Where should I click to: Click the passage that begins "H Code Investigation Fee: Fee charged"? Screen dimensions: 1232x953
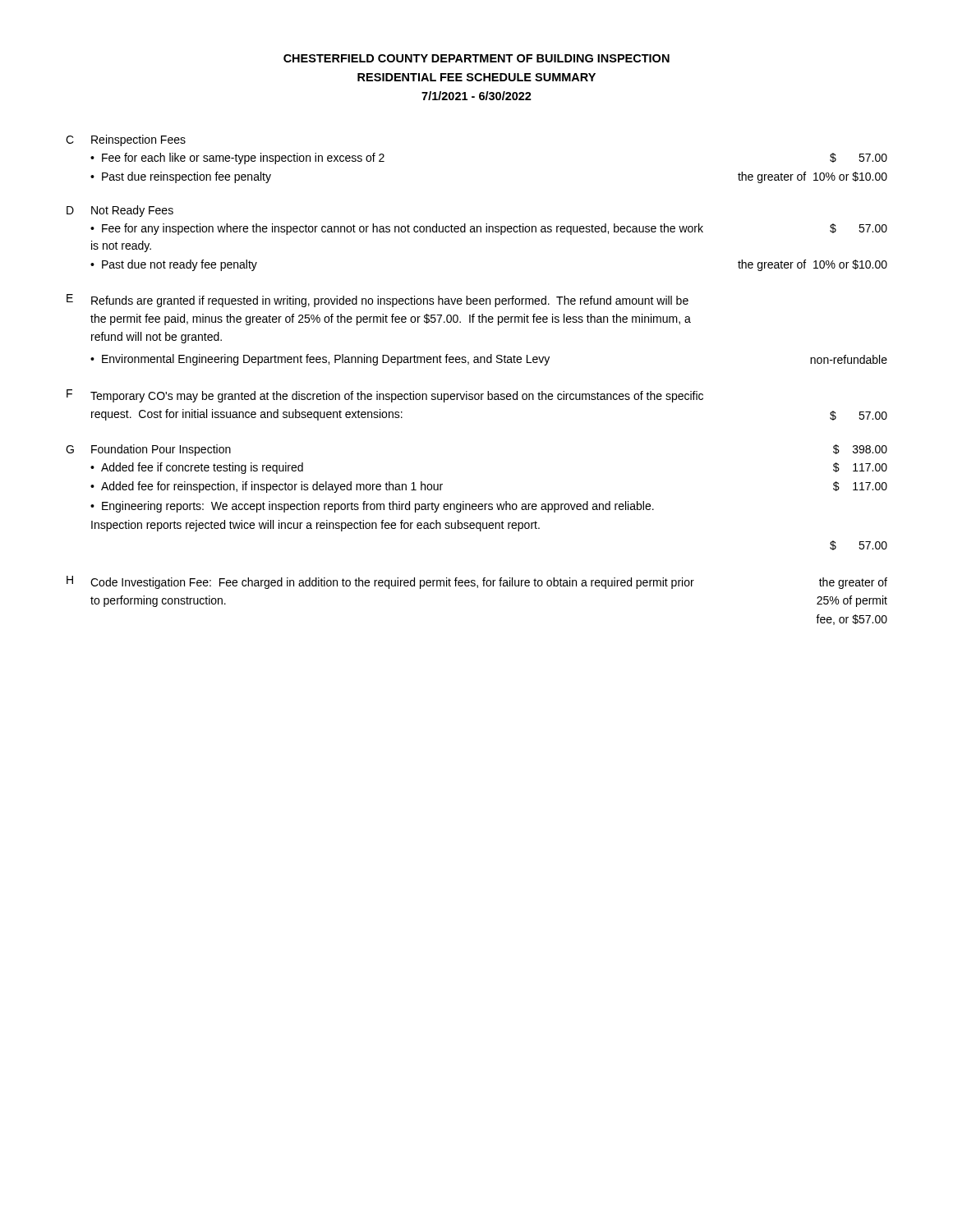click(477, 582)
